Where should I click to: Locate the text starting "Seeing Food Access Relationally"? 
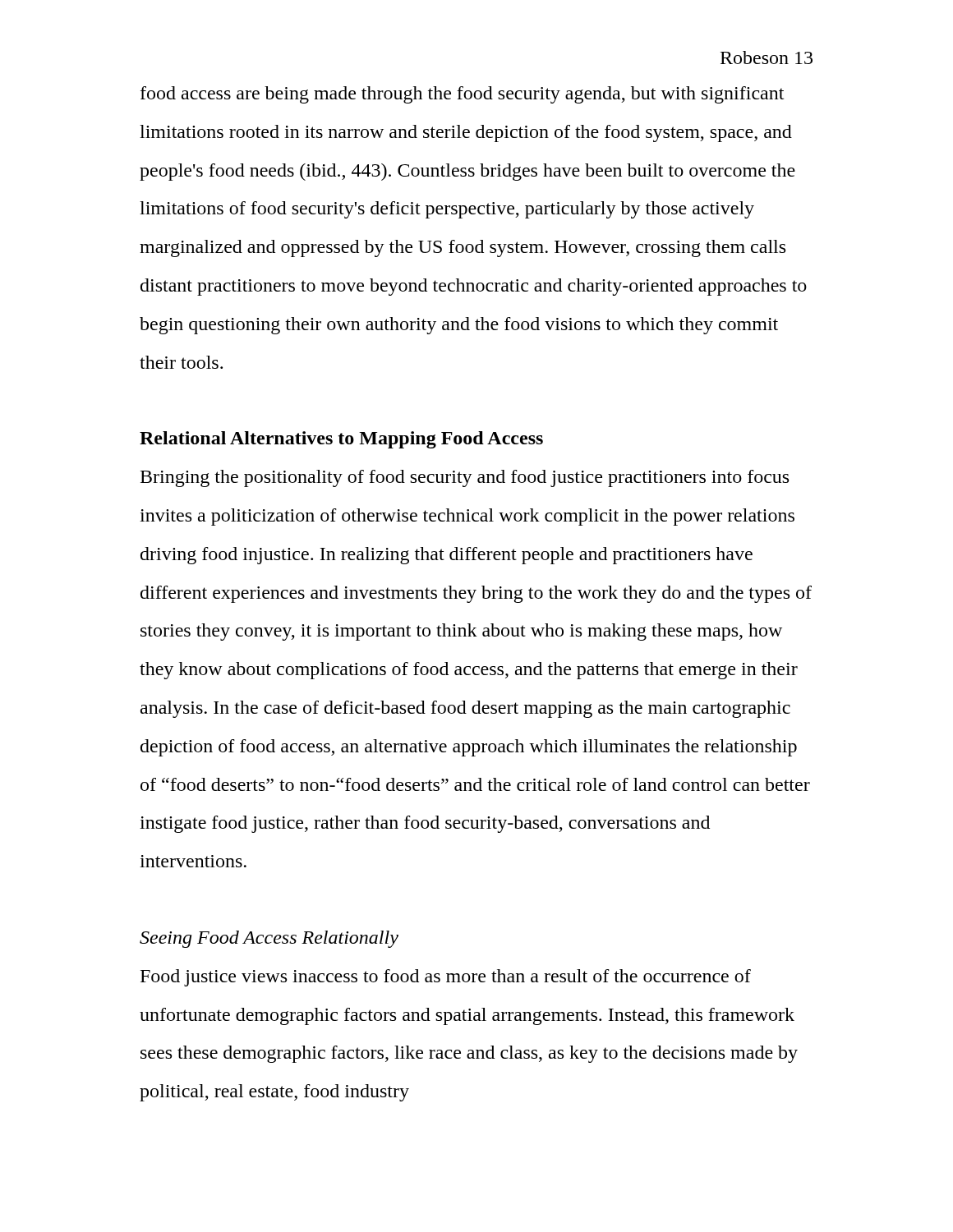click(x=269, y=937)
